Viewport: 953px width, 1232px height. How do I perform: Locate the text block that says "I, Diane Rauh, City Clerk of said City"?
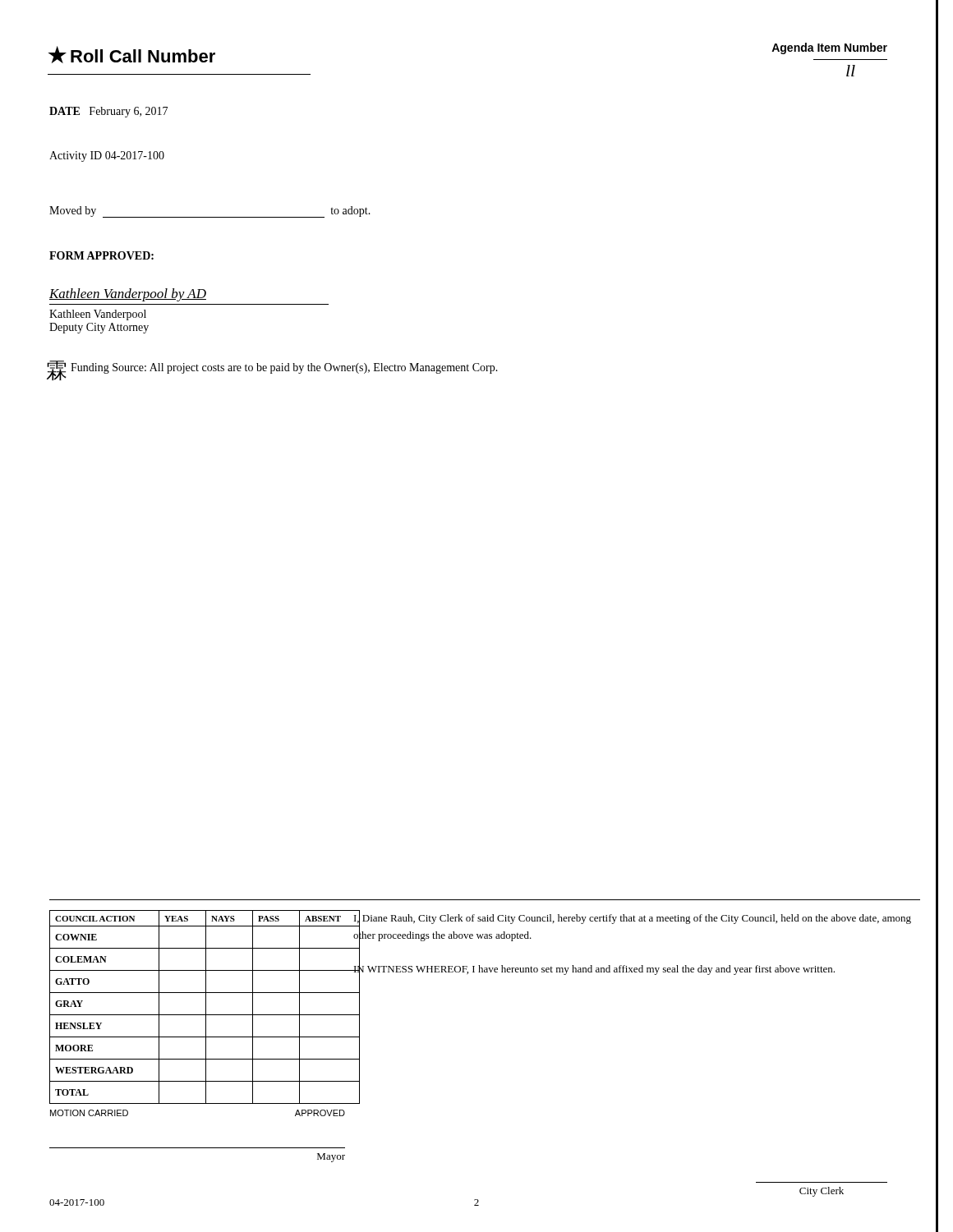(632, 943)
